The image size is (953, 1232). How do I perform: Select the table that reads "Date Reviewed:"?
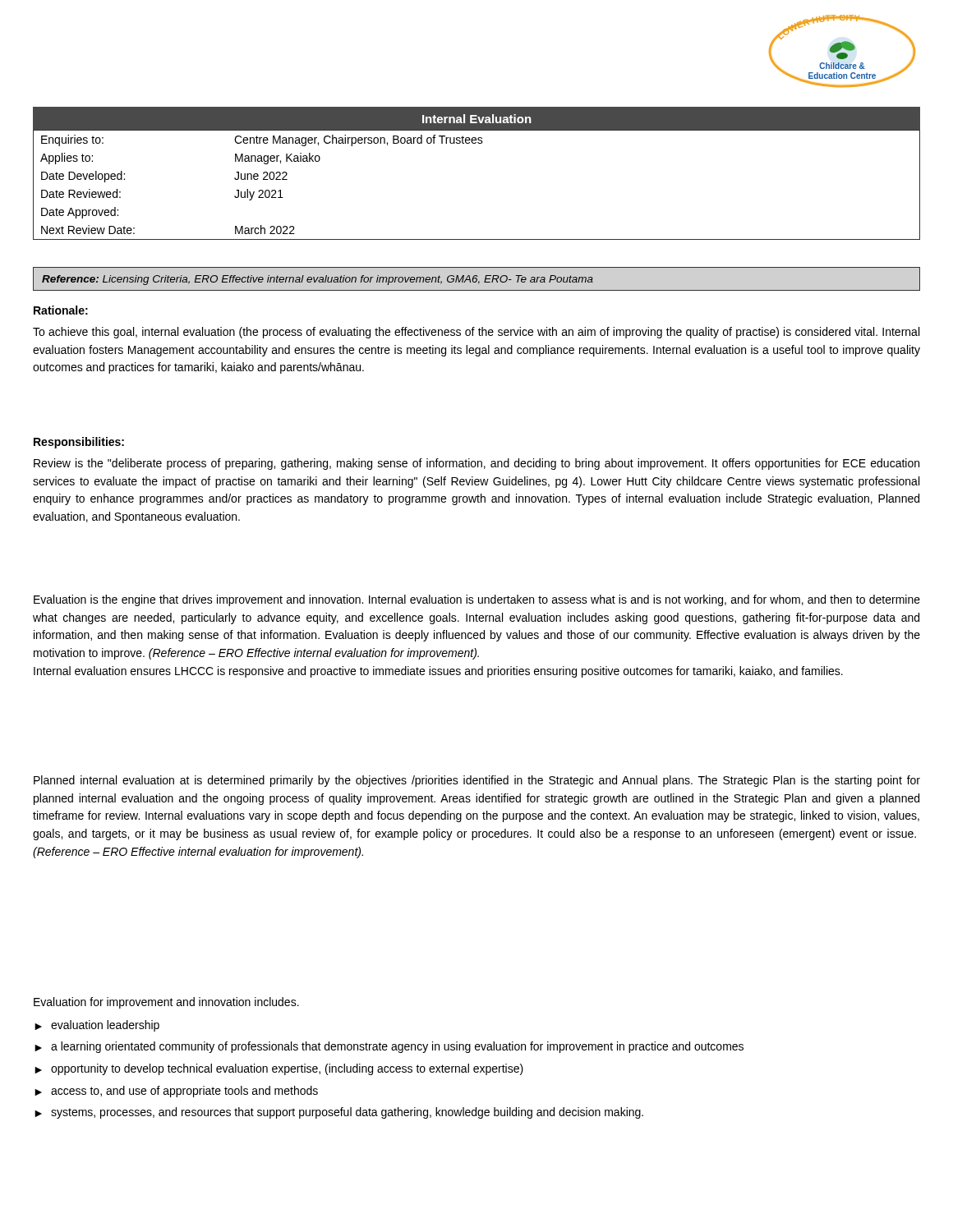(x=476, y=185)
